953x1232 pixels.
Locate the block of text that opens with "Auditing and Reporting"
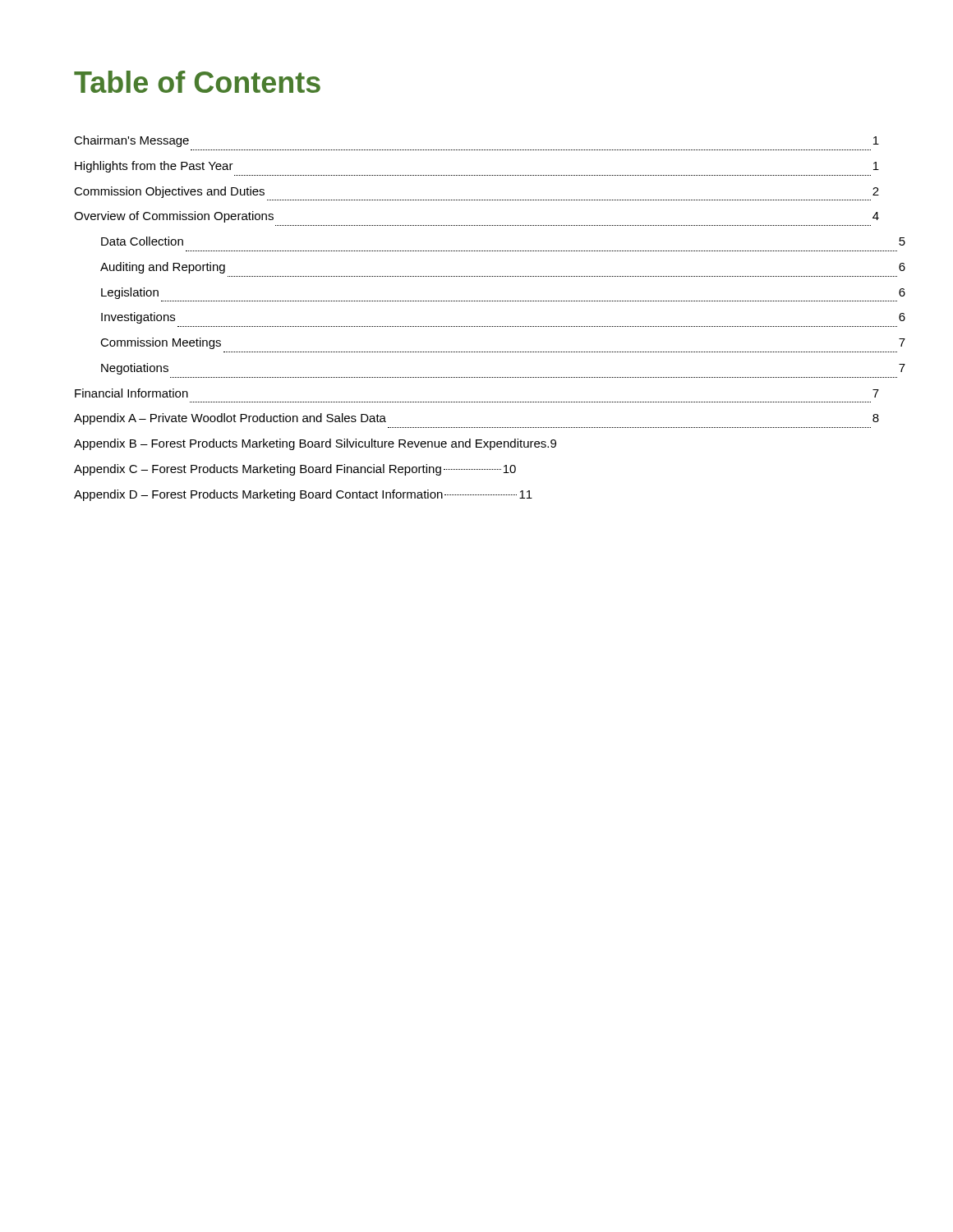click(x=503, y=267)
